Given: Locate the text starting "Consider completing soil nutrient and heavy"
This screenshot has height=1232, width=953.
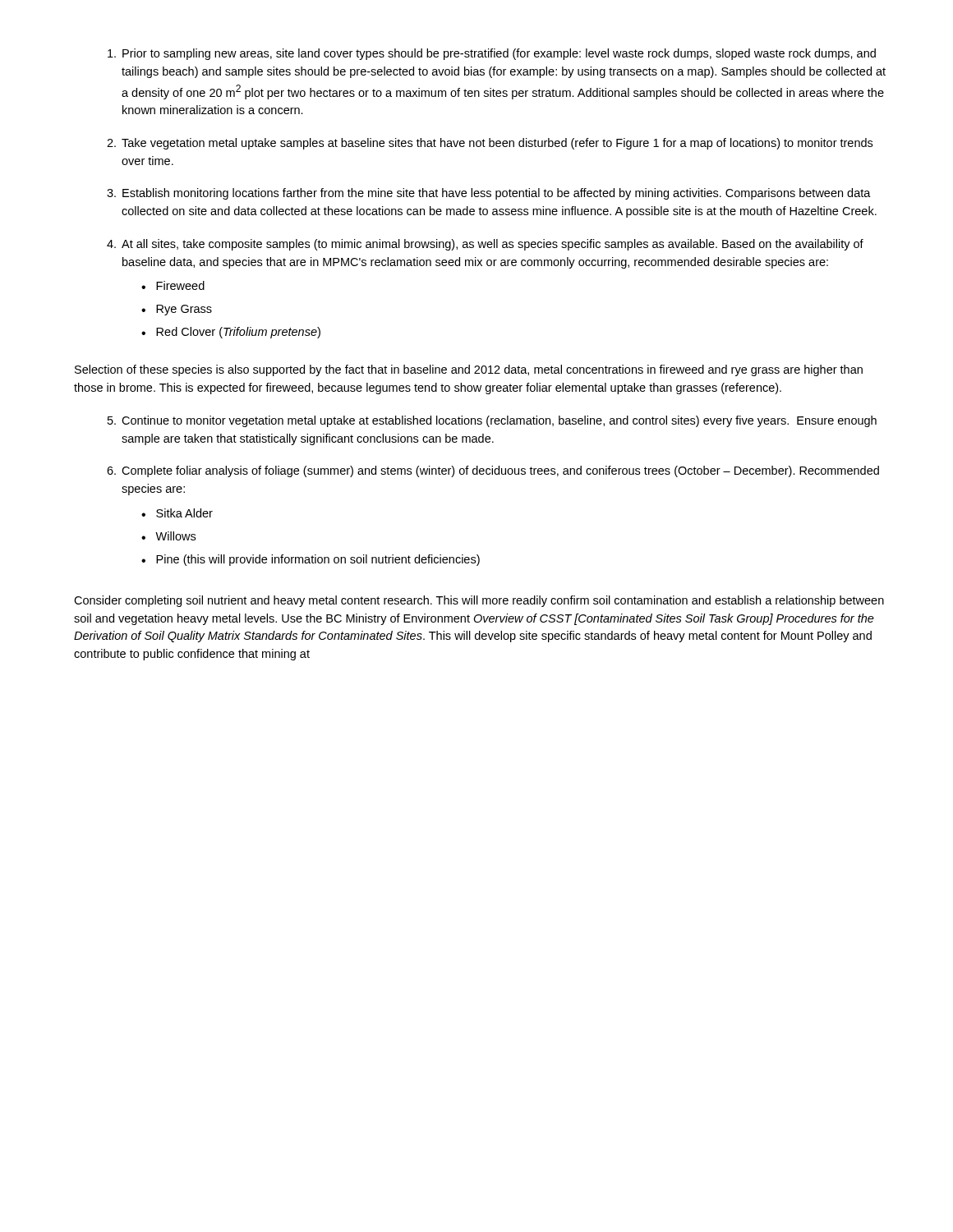Looking at the screenshot, I should click(479, 627).
